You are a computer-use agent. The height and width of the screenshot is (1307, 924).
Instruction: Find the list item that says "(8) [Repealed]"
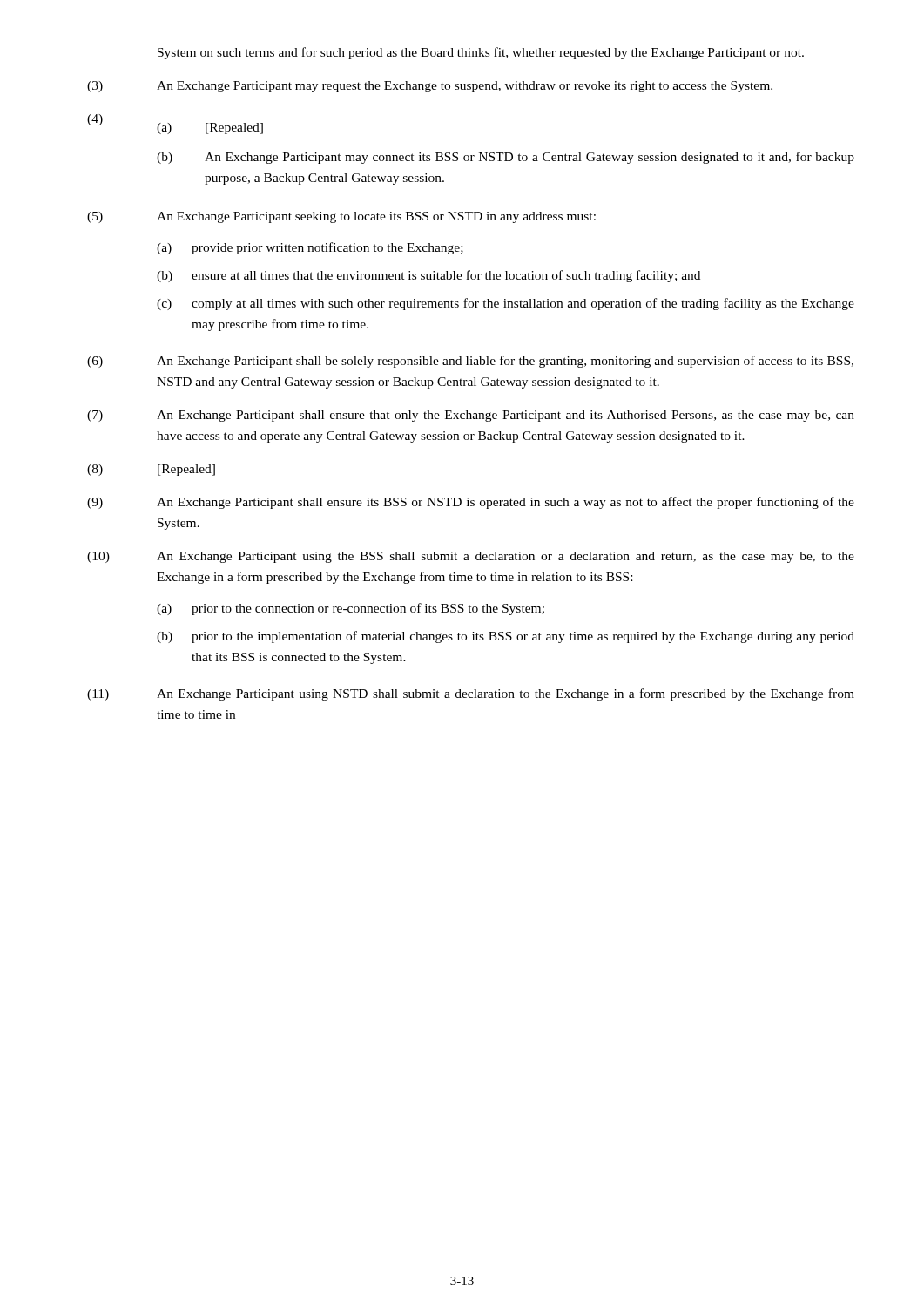[x=97, y=470]
